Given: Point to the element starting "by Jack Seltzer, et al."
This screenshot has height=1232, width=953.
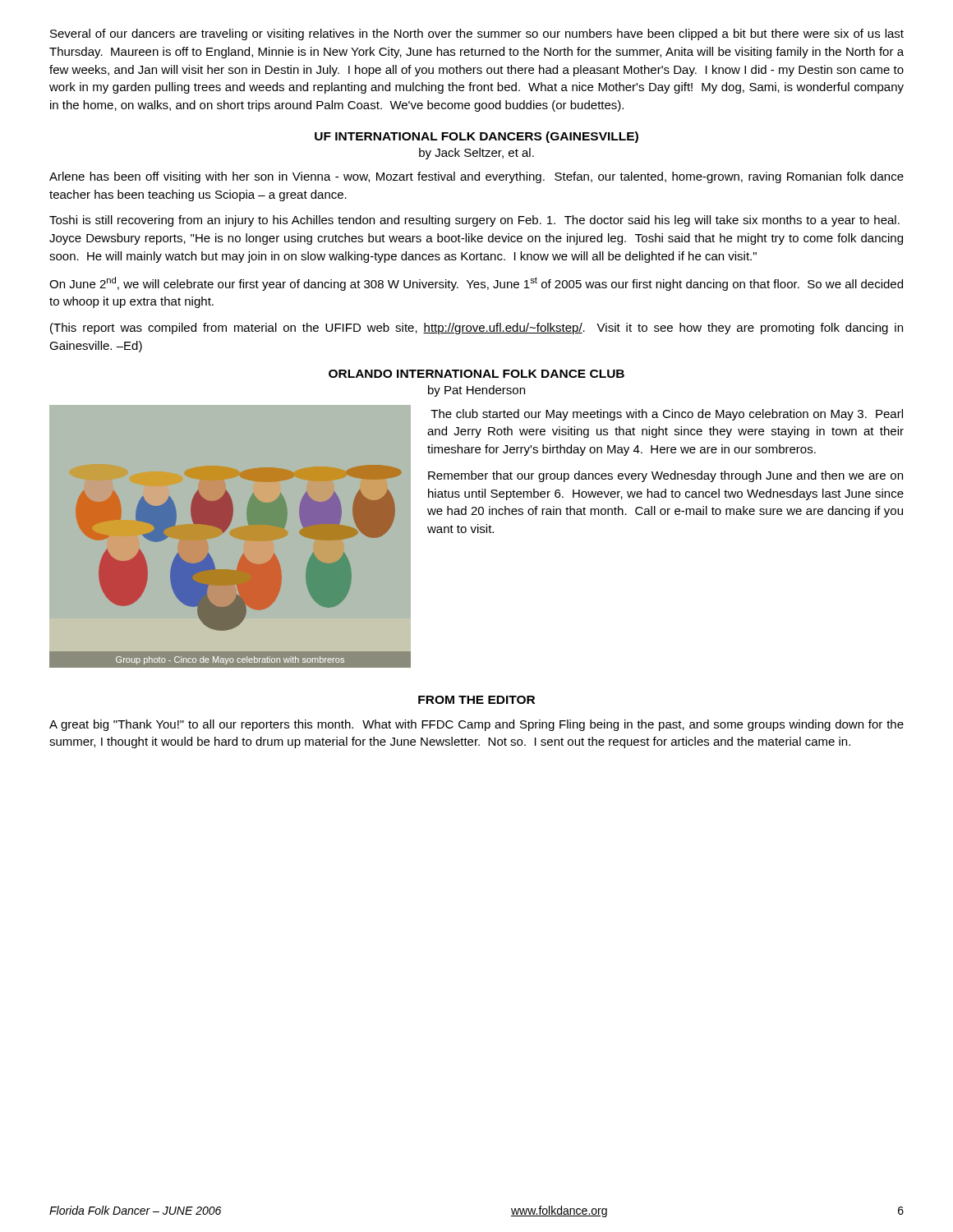Looking at the screenshot, I should click(x=476, y=152).
